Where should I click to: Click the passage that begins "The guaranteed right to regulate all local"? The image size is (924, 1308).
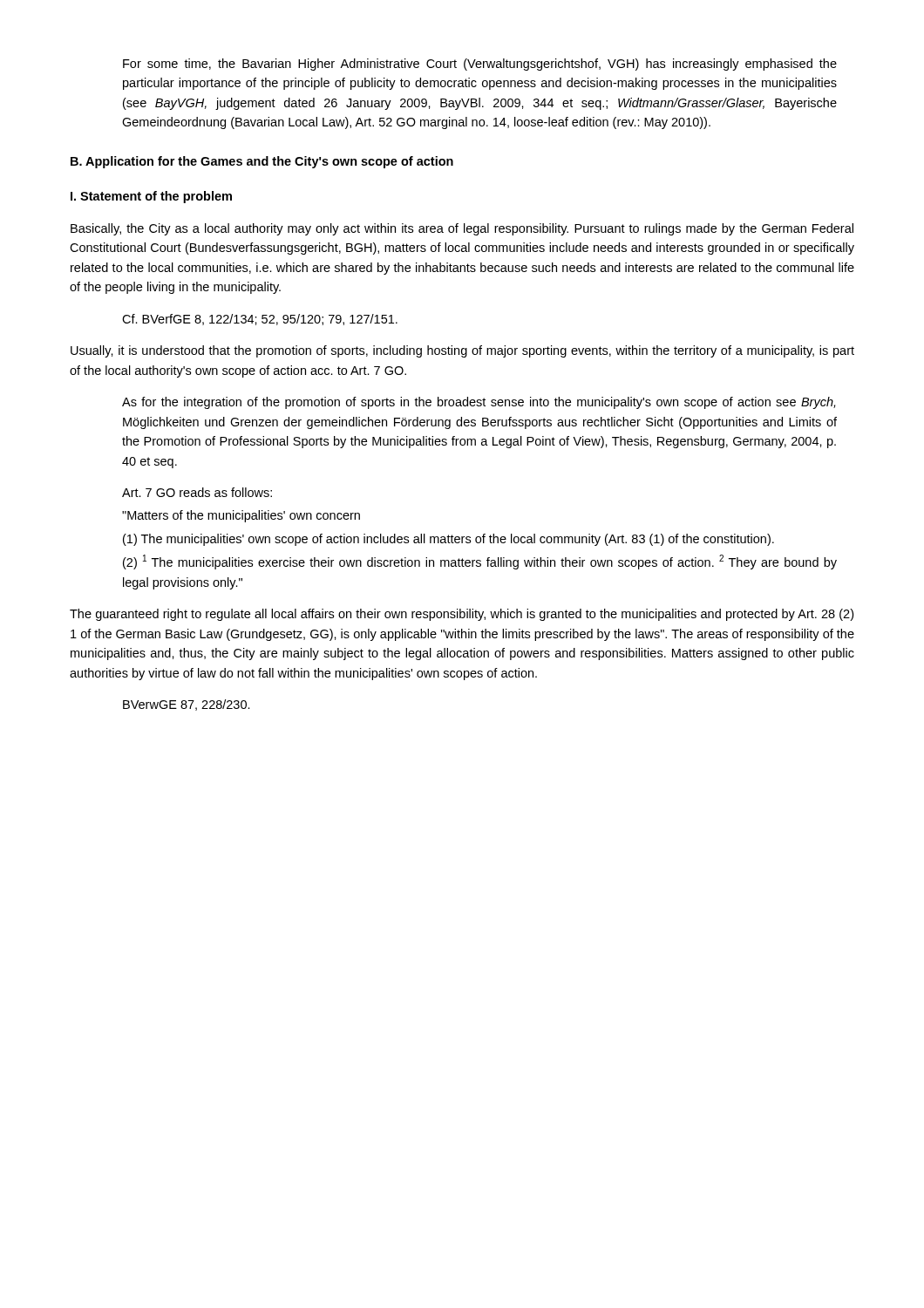(x=462, y=644)
